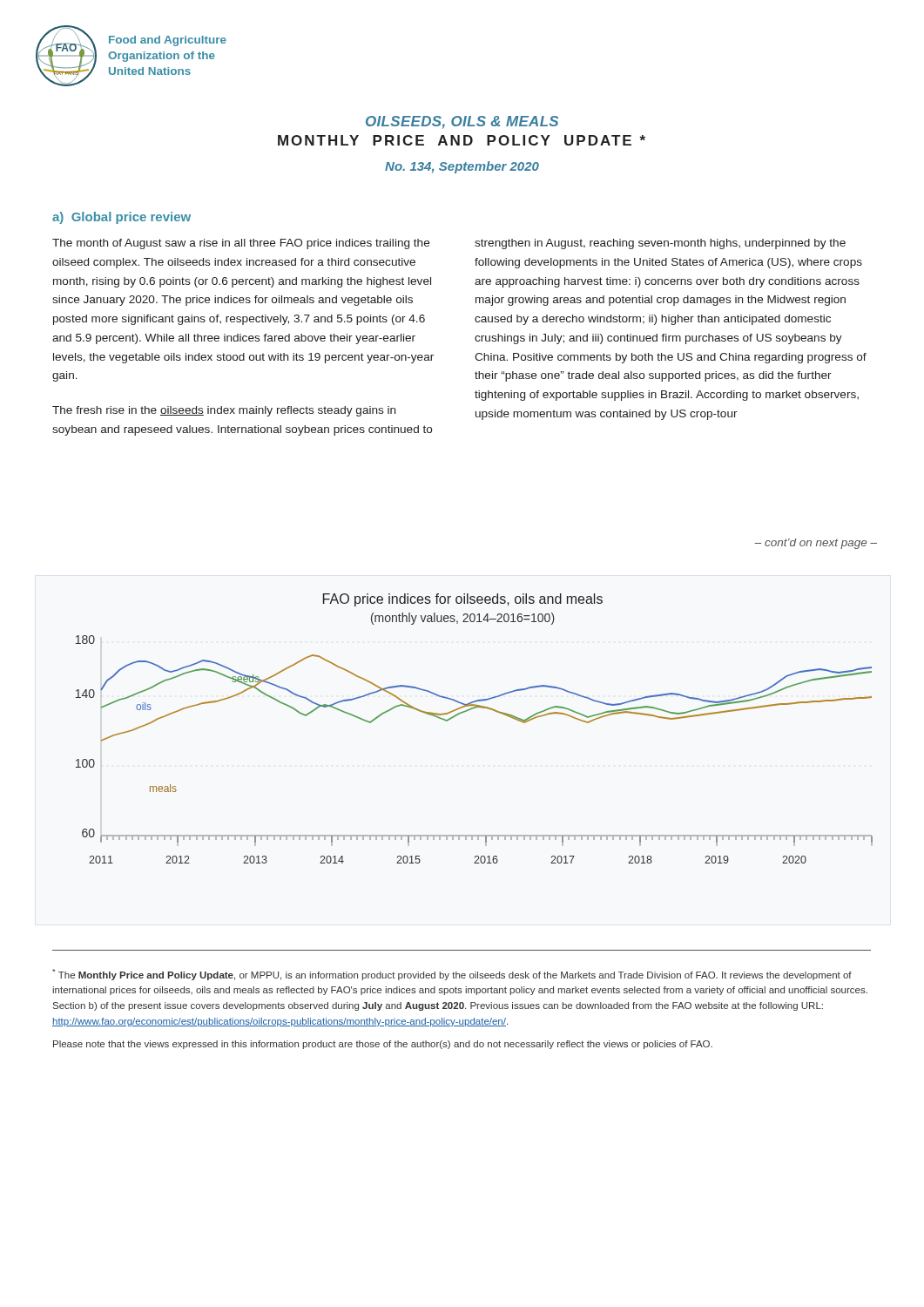Click the line chart

pyautogui.click(x=462, y=750)
